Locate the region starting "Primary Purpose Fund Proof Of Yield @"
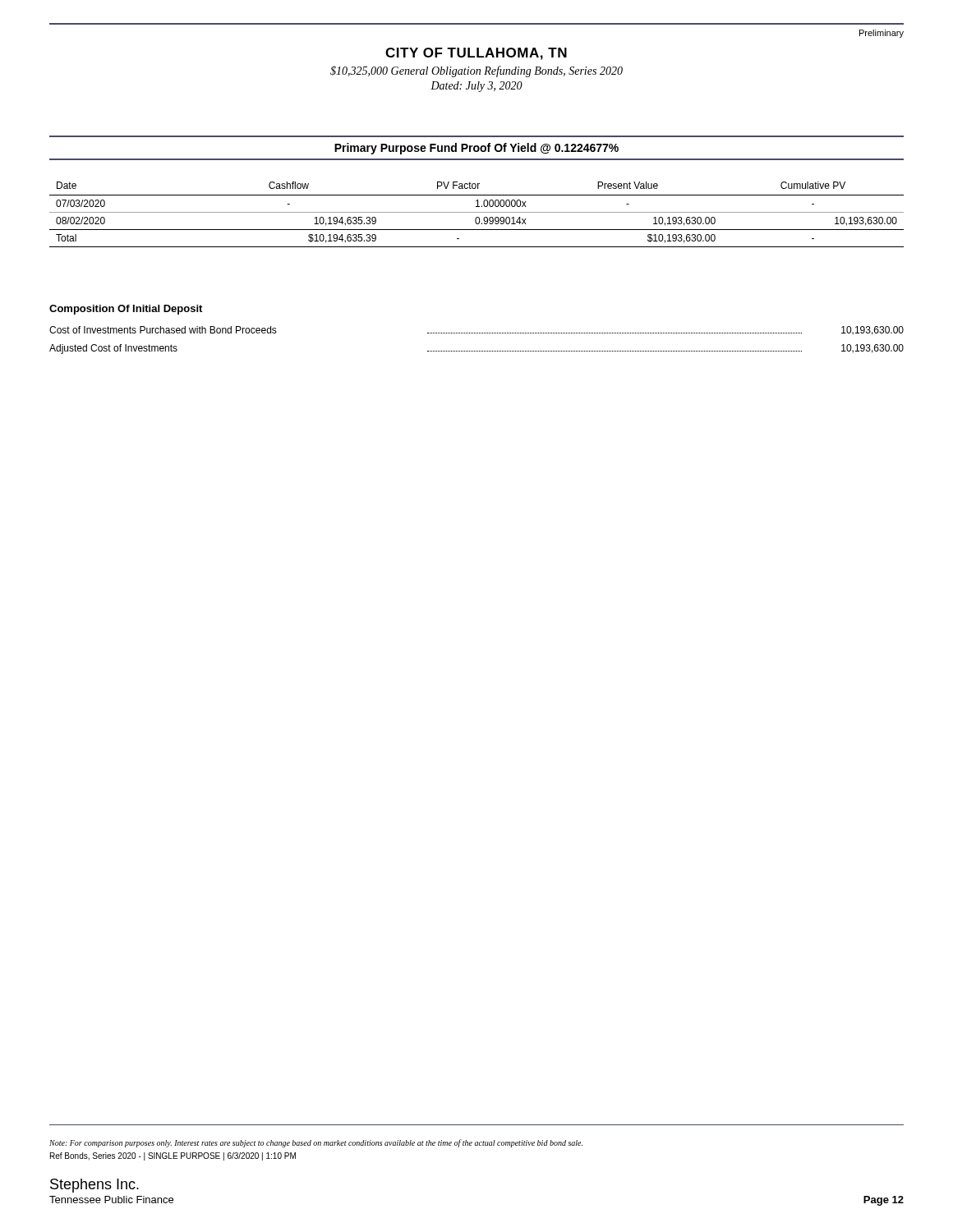This screenshot has height=1232, width=953. 476,148
